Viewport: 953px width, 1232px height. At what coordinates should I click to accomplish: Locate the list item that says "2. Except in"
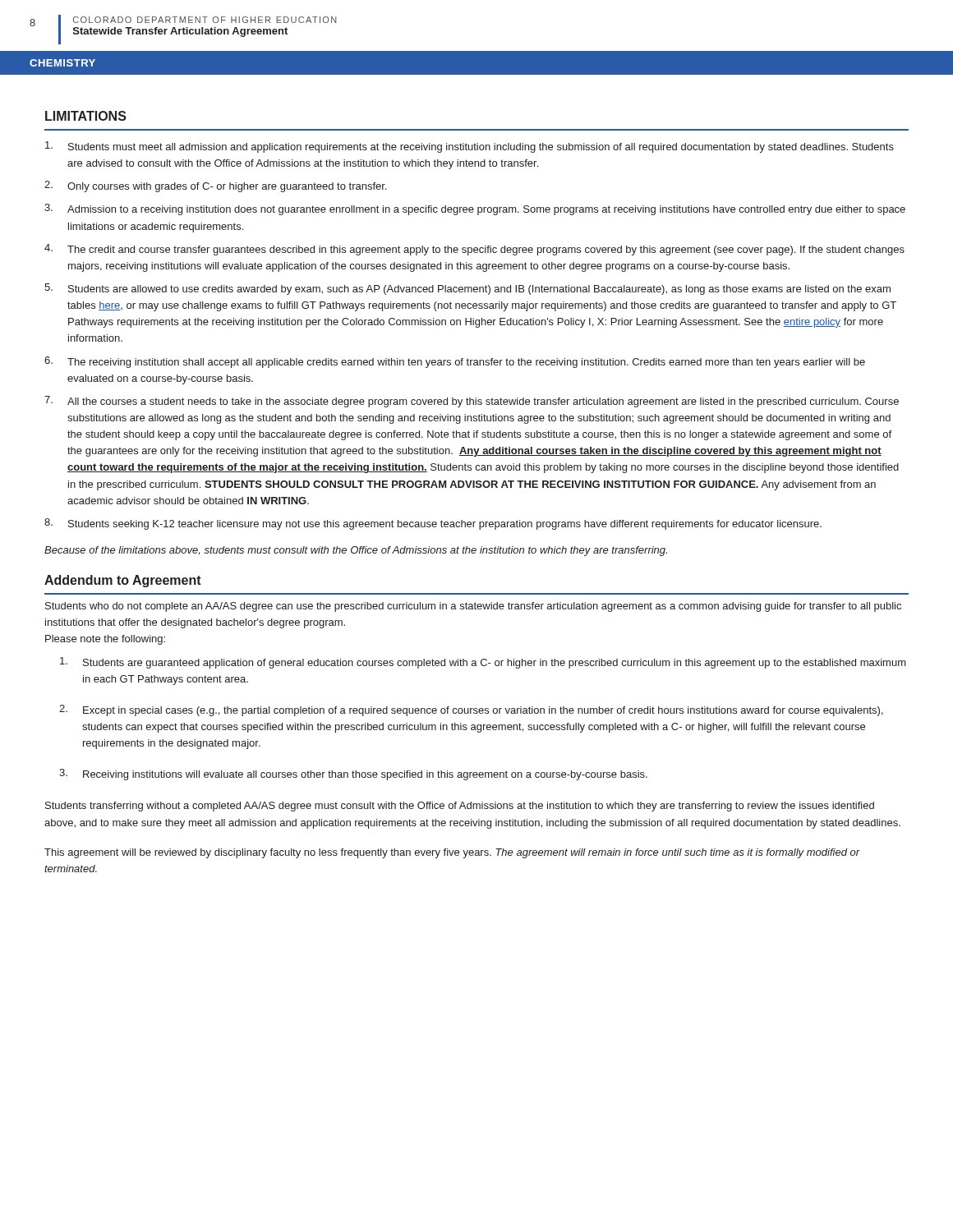coord(484,727)
